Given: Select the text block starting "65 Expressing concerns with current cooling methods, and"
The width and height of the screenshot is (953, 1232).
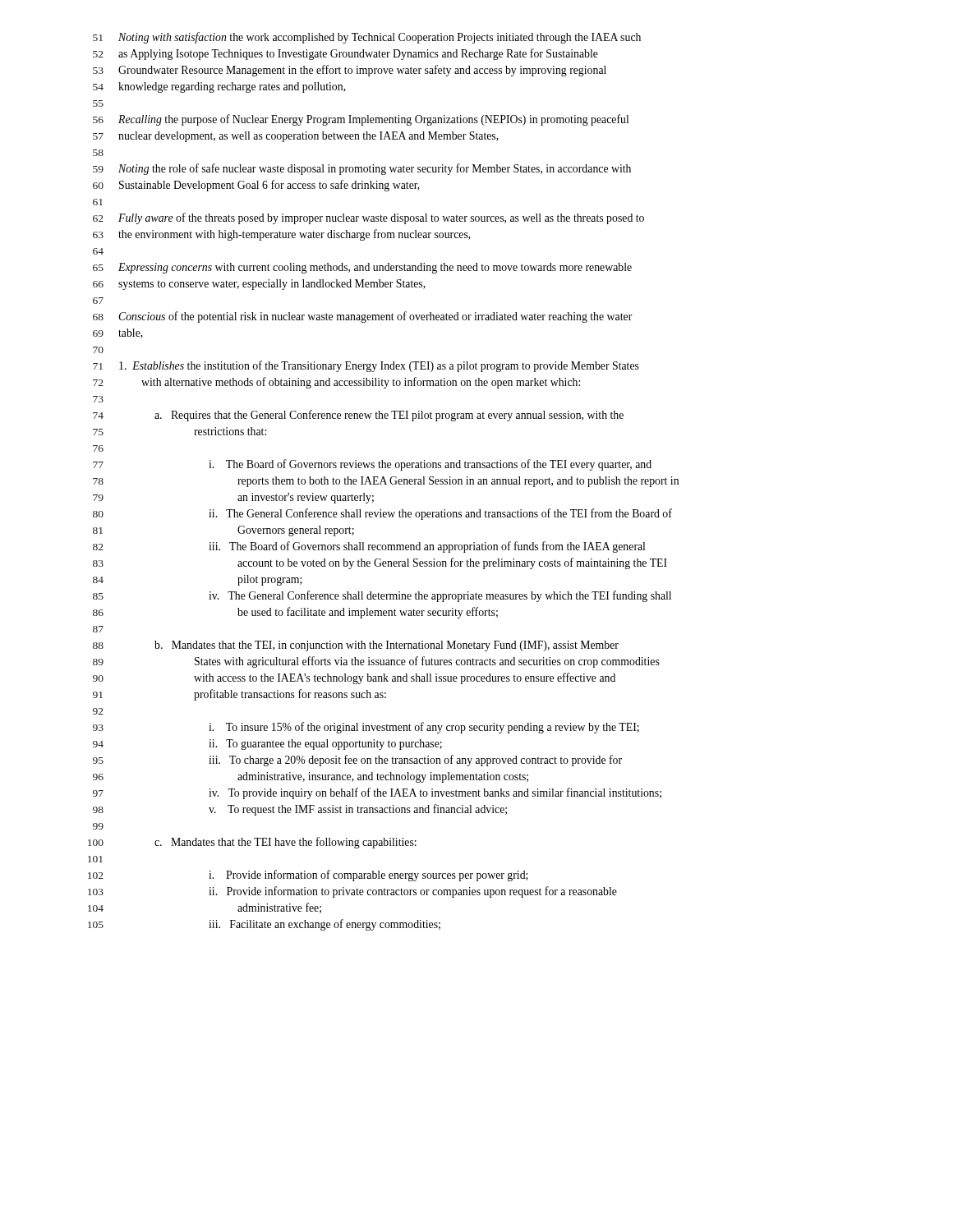Looking at the screenshot, I should (x=485, y=276).
